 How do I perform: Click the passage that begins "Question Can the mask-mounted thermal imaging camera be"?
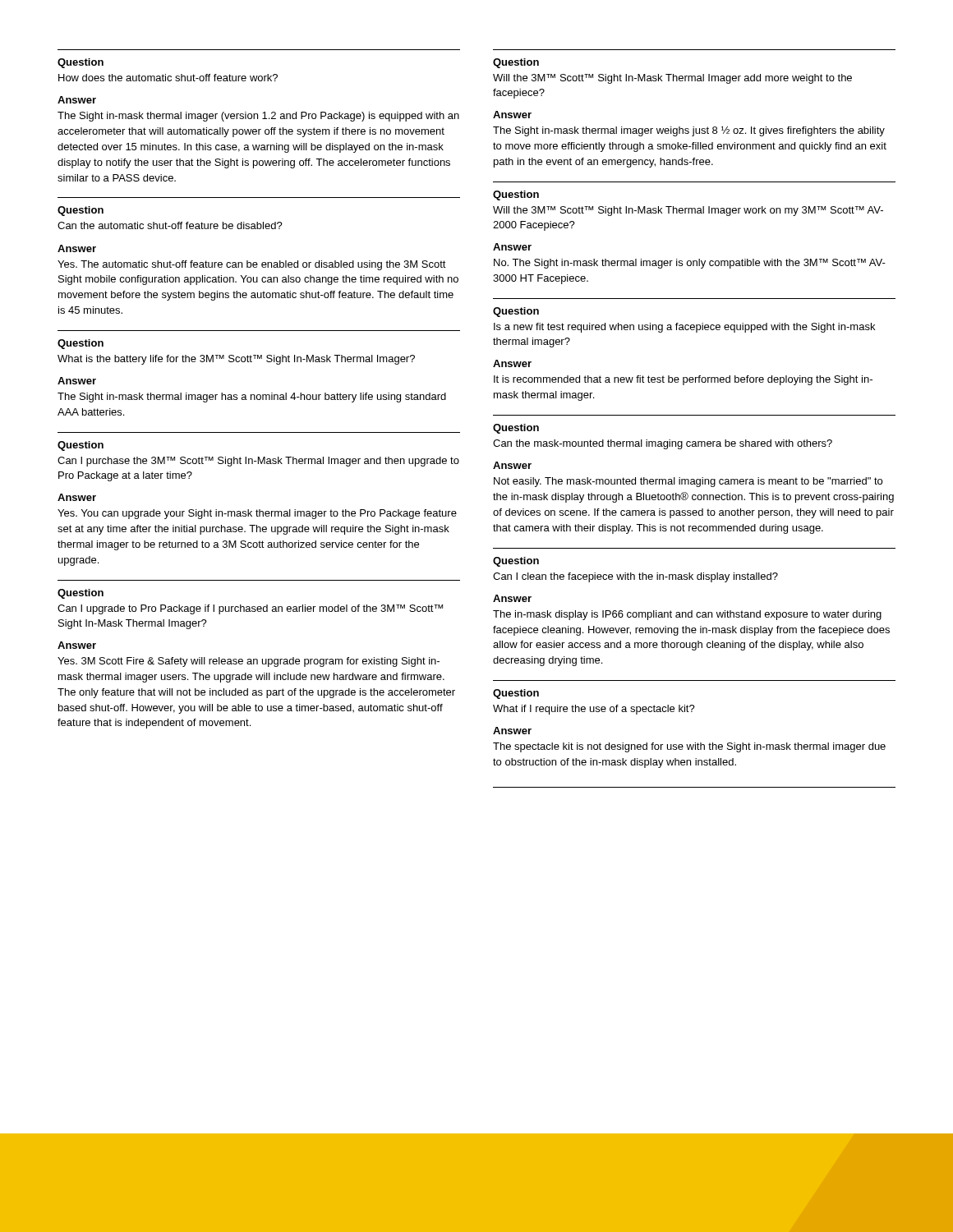click(x=694, y=479)
